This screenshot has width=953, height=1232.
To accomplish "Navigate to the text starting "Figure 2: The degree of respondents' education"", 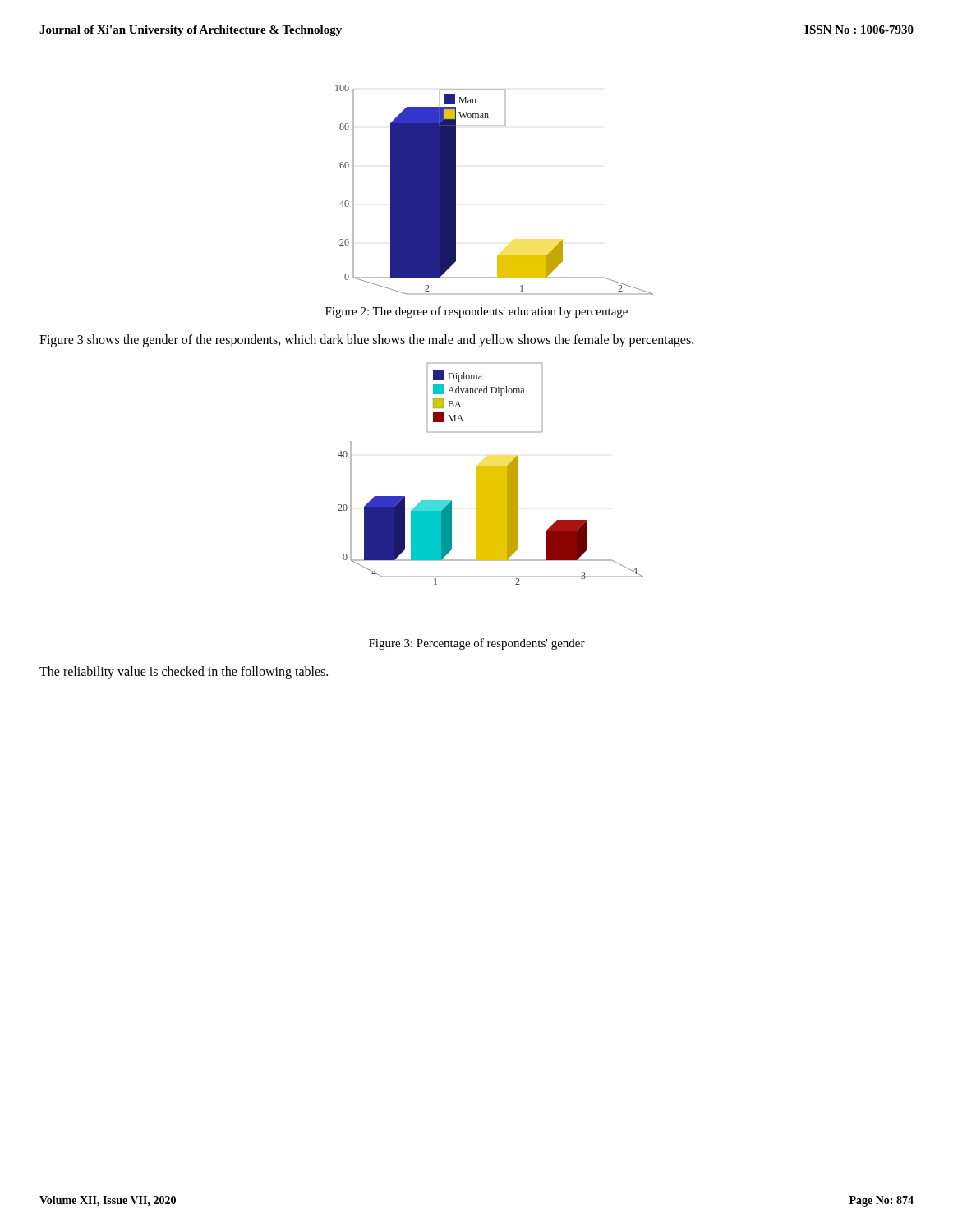I will [476, 311].
